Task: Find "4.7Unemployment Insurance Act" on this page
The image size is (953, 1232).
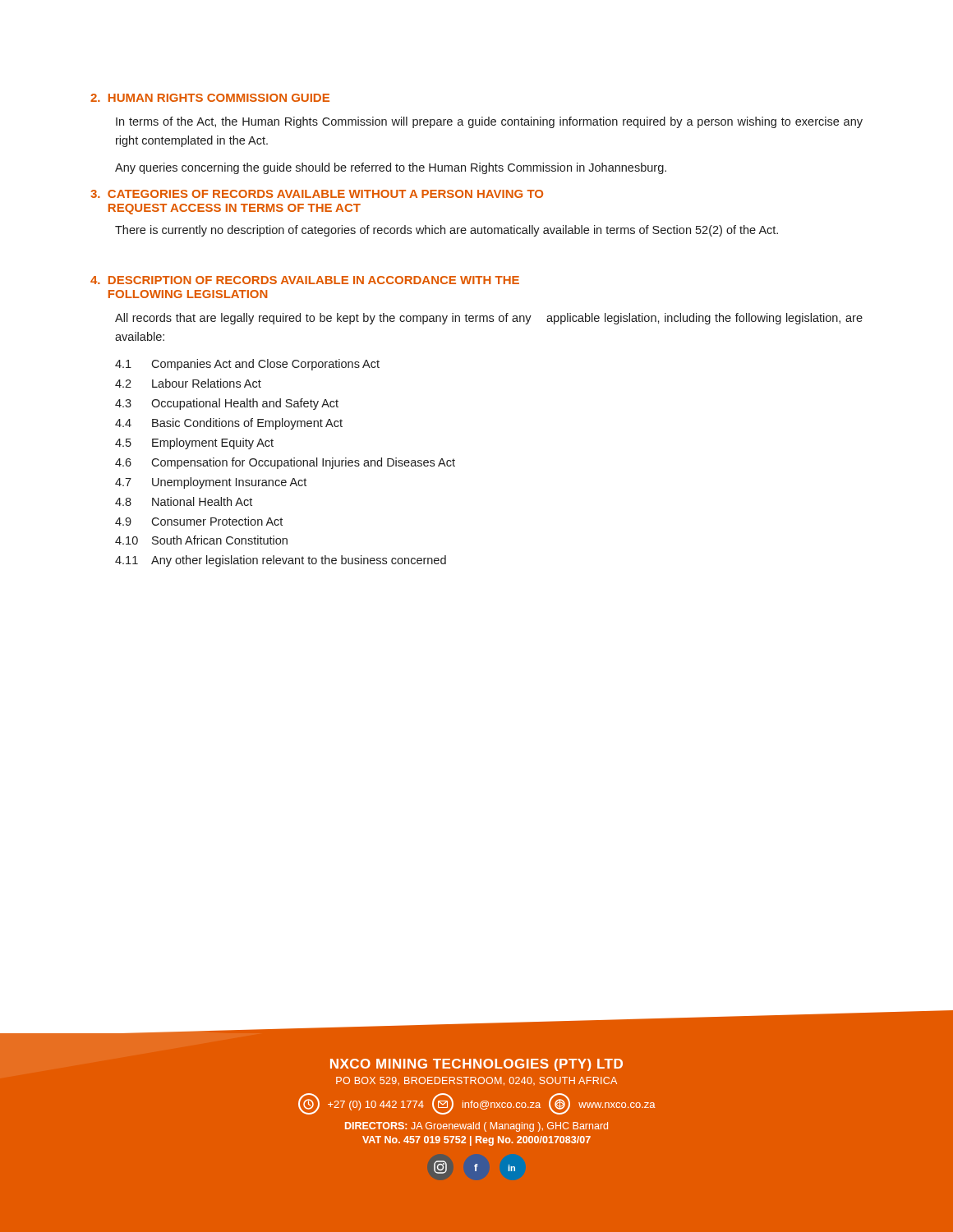Action: [211, 483]
